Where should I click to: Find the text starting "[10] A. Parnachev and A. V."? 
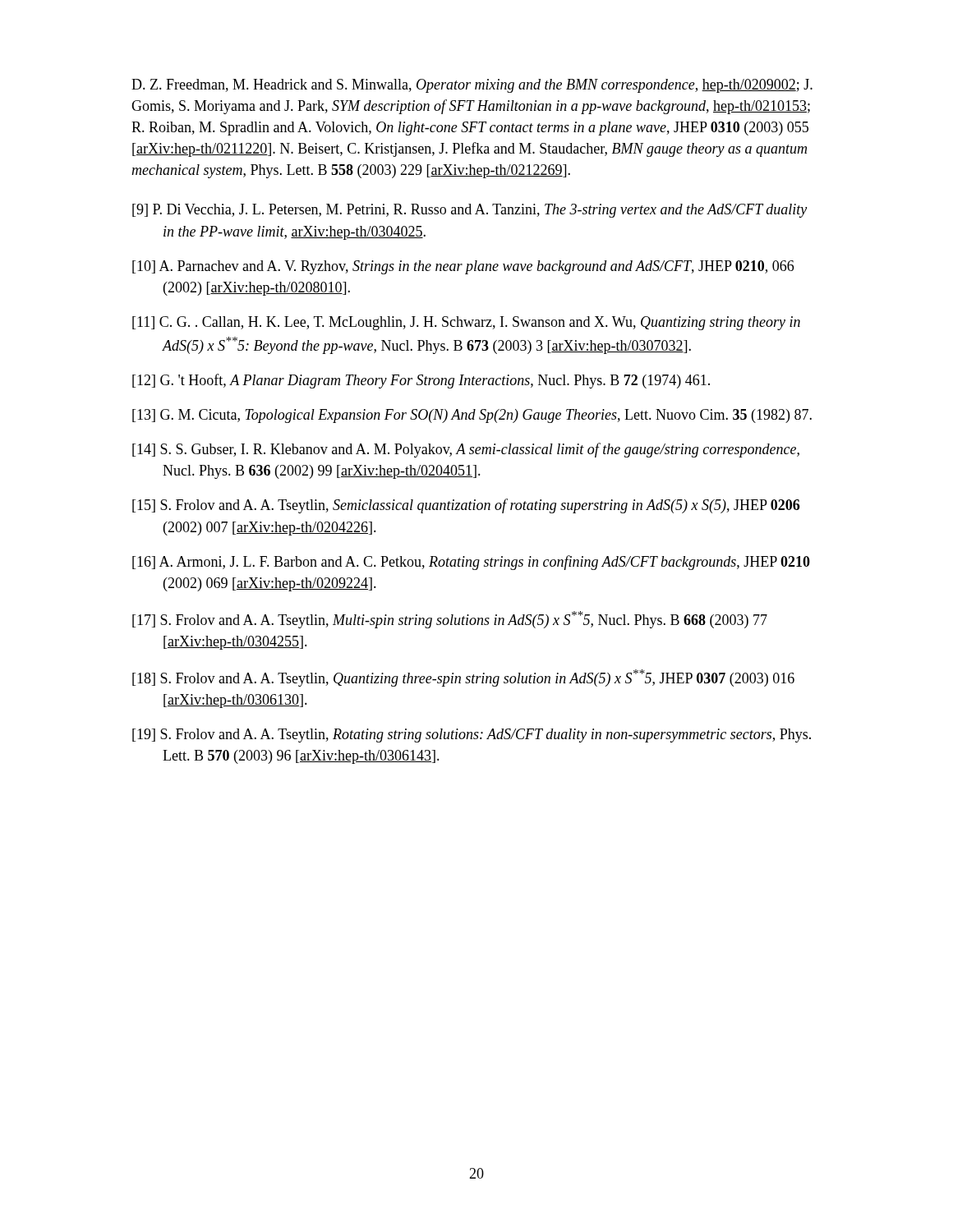pyautogui.click(x=463, y=277)
